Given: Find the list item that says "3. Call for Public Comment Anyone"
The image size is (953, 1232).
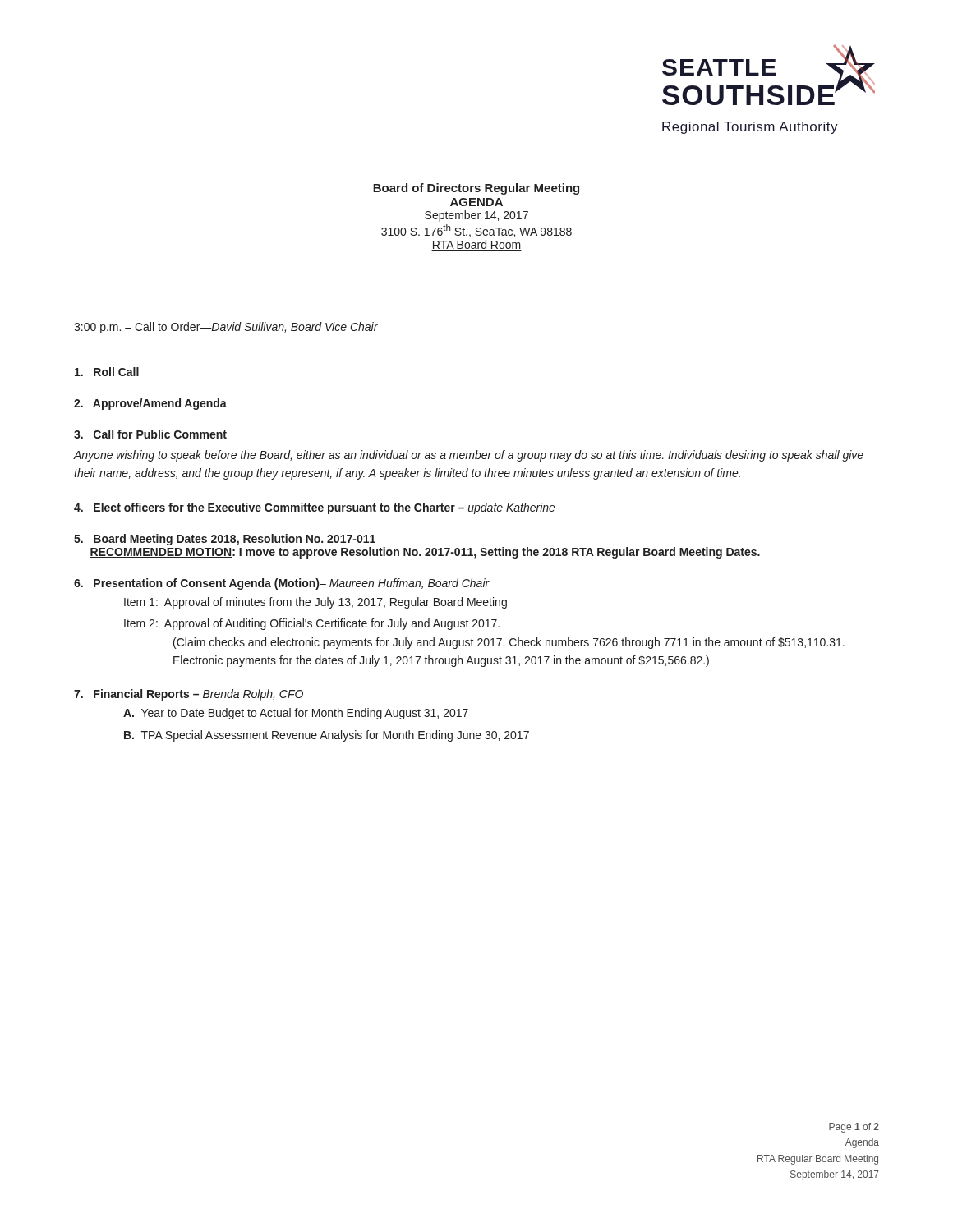Looking at the screenshot, I should (x=476, y=455).
